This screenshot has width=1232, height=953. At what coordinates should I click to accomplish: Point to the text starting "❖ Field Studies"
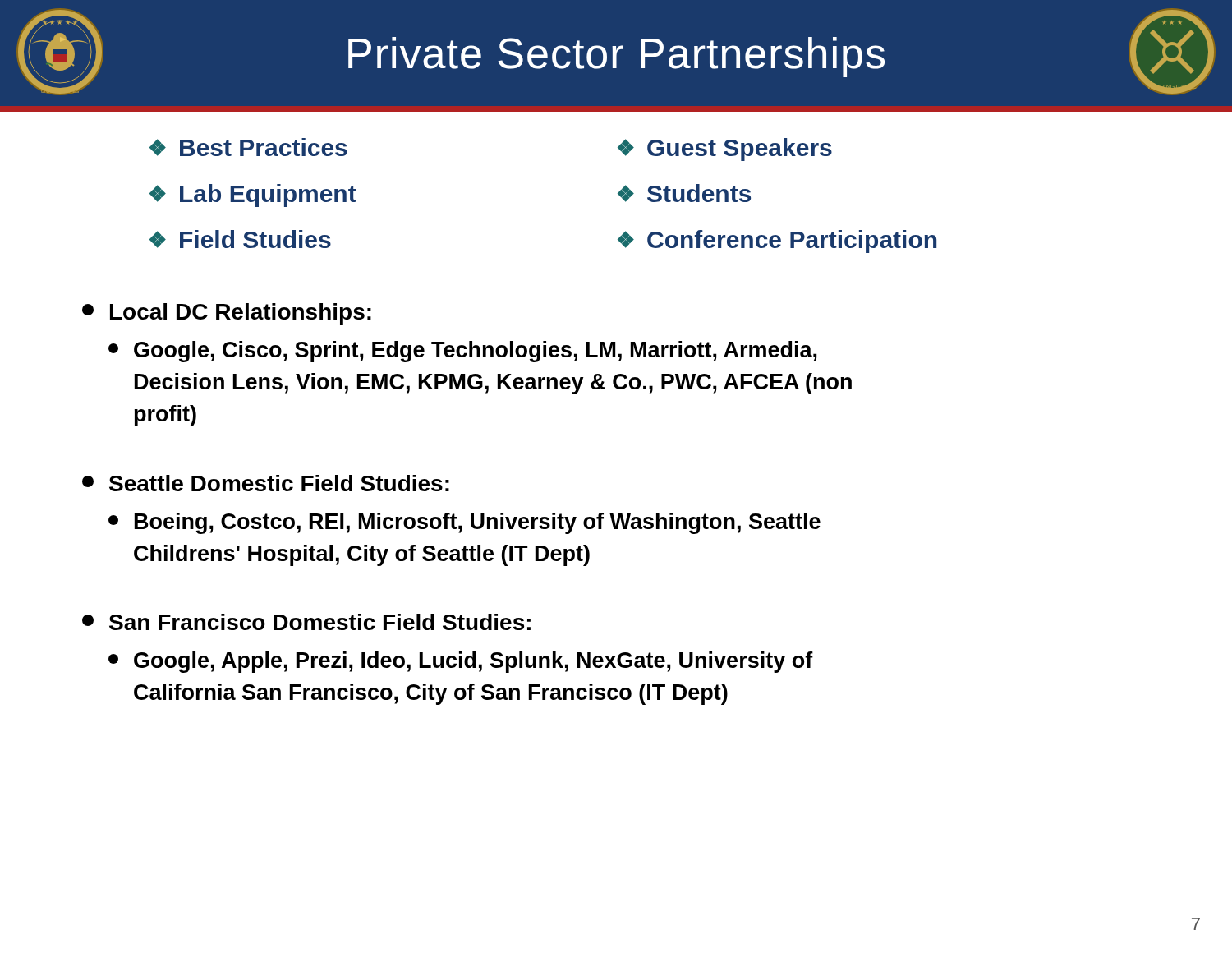point(240,240)
